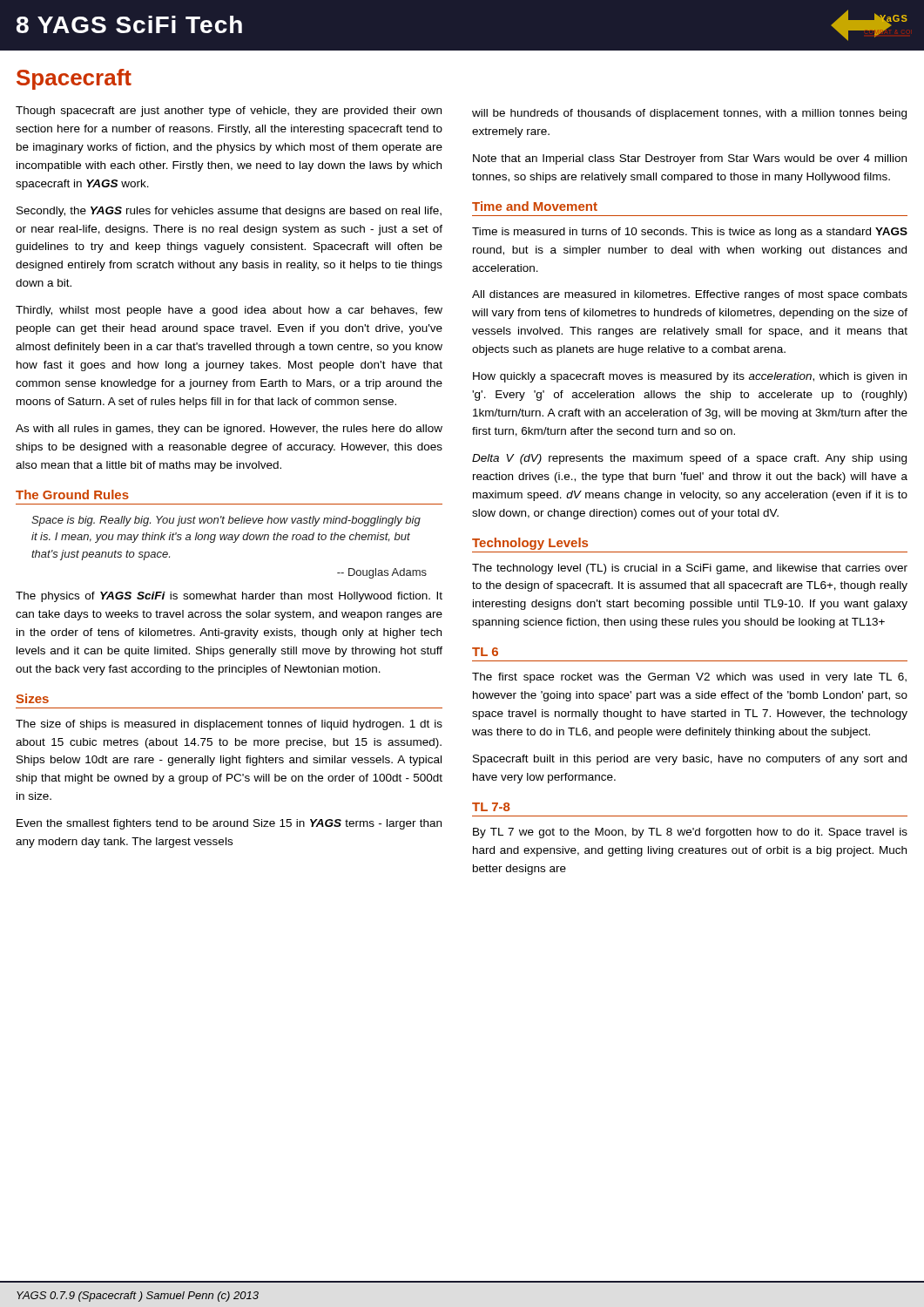924x1307 pixels.
Task: Navigate to the region starting "Though spacecraft are just"
Action: (229, 147)
